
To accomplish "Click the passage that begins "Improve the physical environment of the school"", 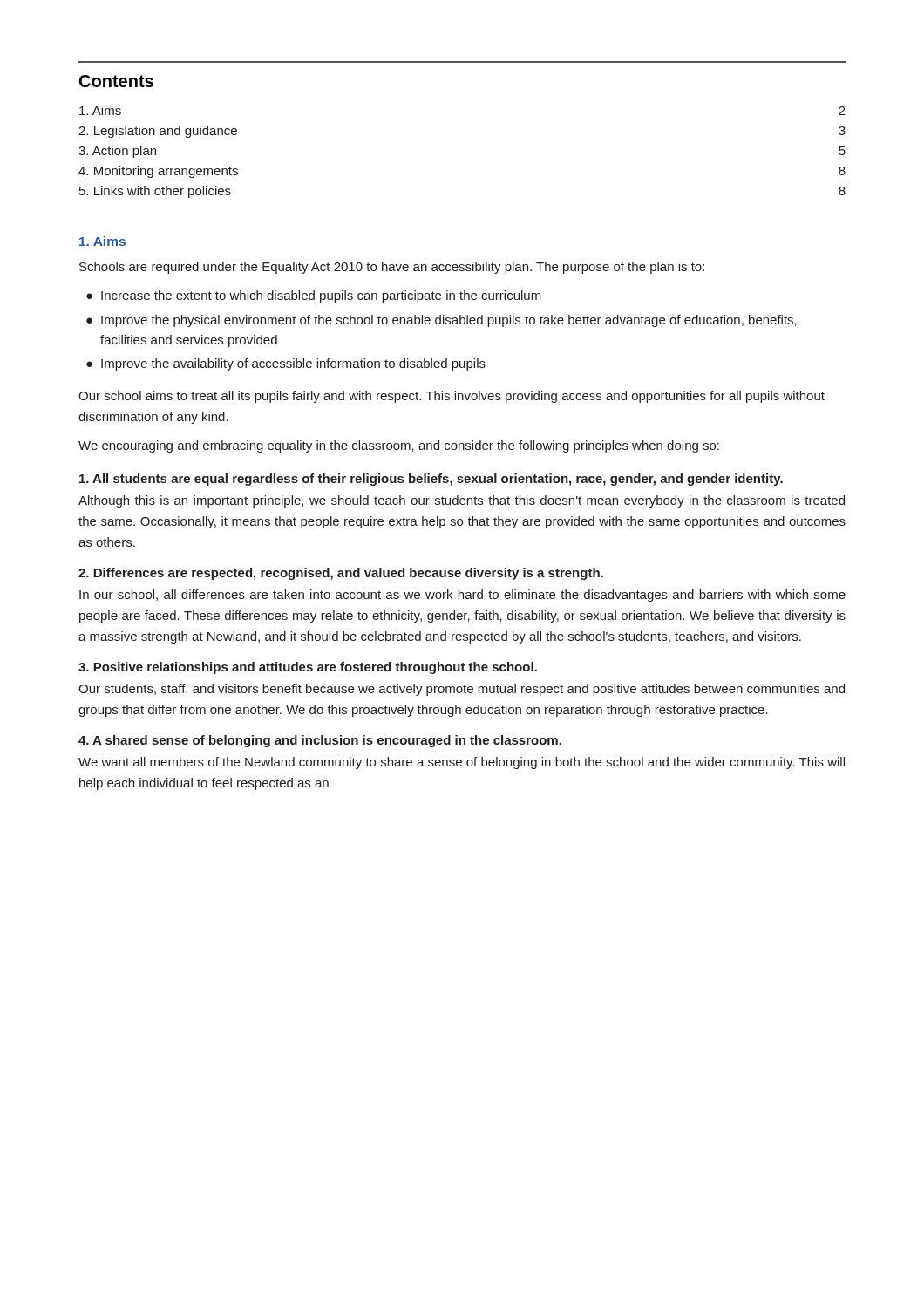I will coord(449,329).
